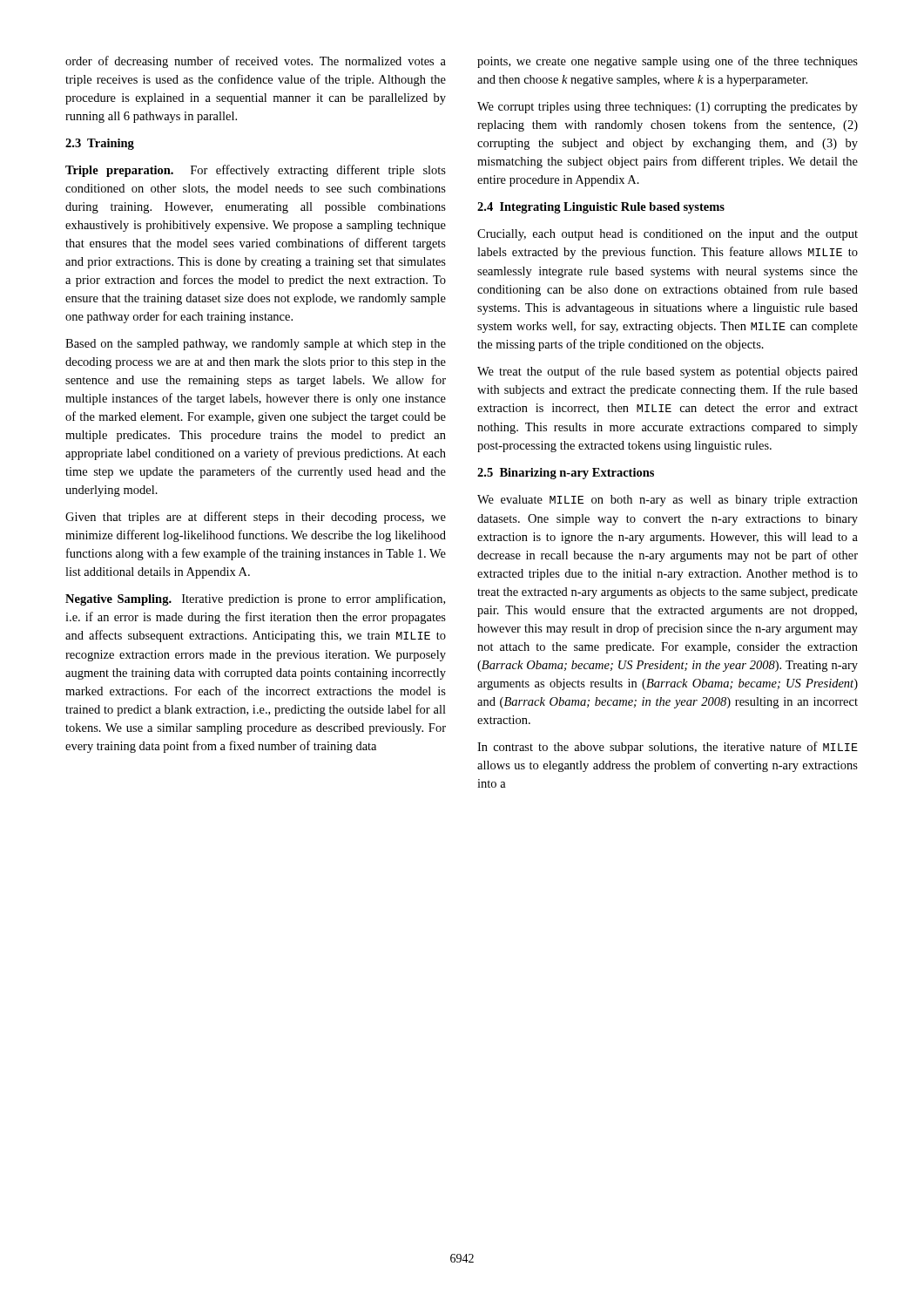Screen dimensions: 1307x924
Task: Click on the passage starting "2.3 Training"
Action: pyautogui.click(x=100, y=144)
